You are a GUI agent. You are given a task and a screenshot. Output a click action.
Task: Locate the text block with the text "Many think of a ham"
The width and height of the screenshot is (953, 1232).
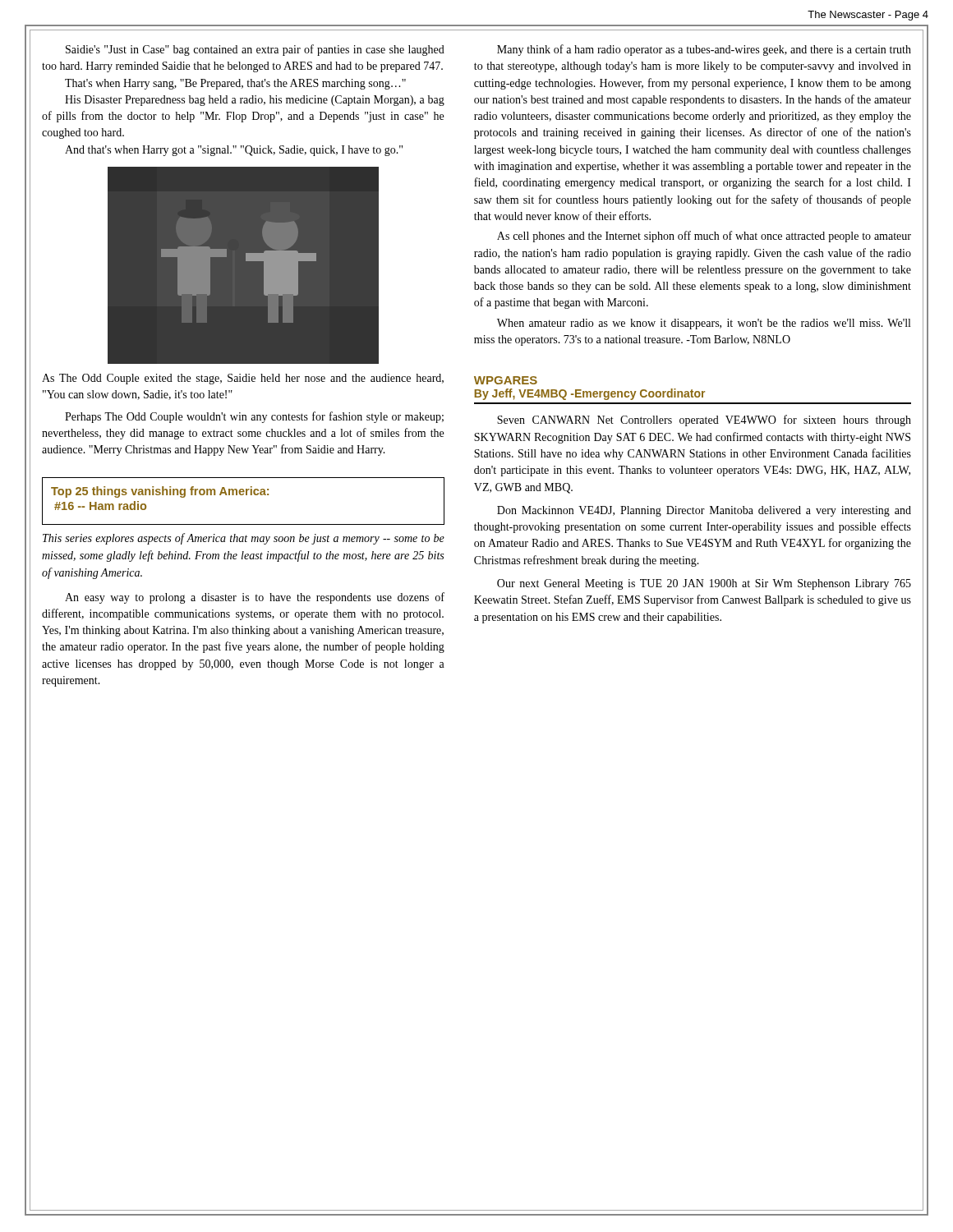tap(692, 134)
